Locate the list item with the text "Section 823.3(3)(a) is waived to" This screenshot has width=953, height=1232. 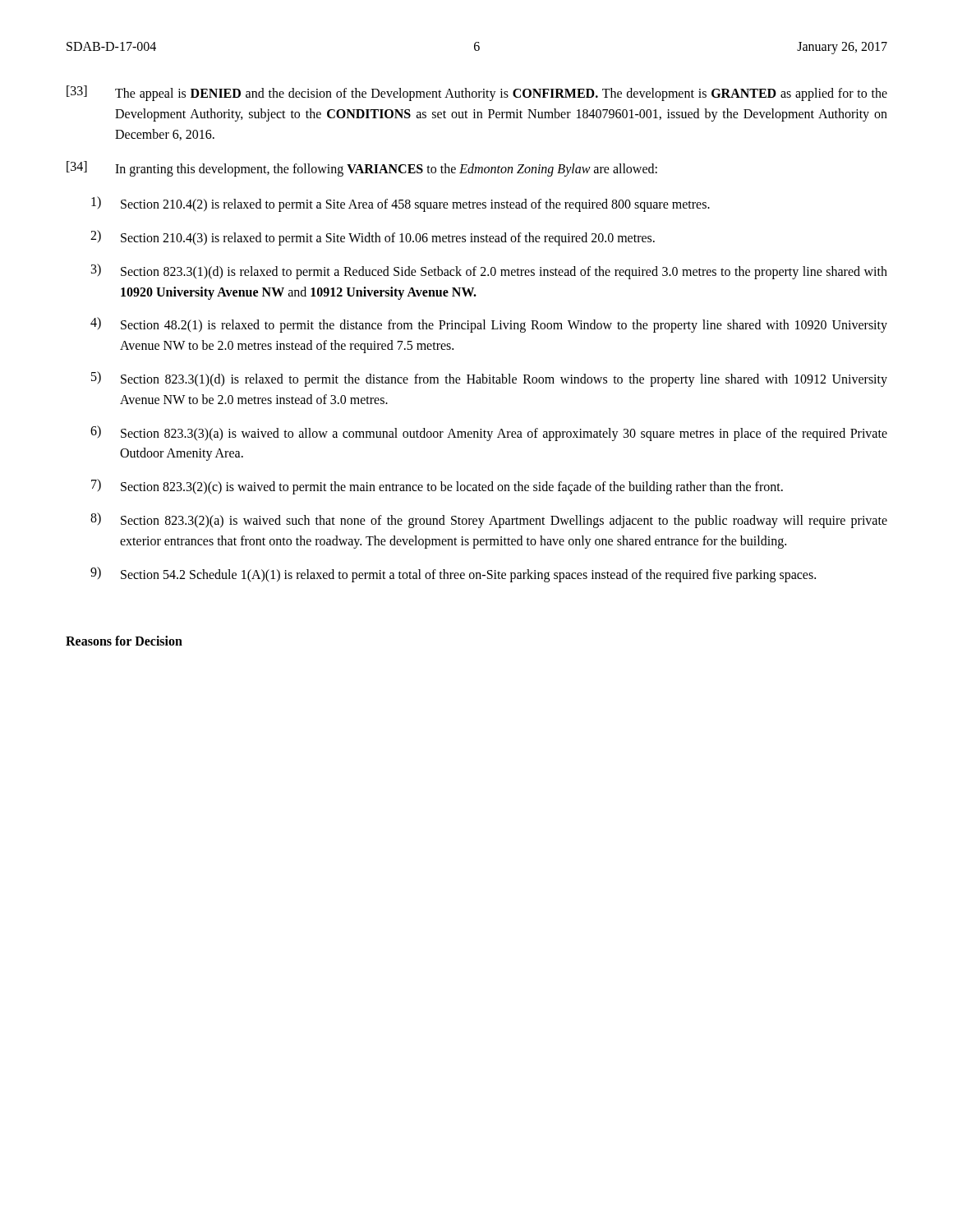(504, 443)
